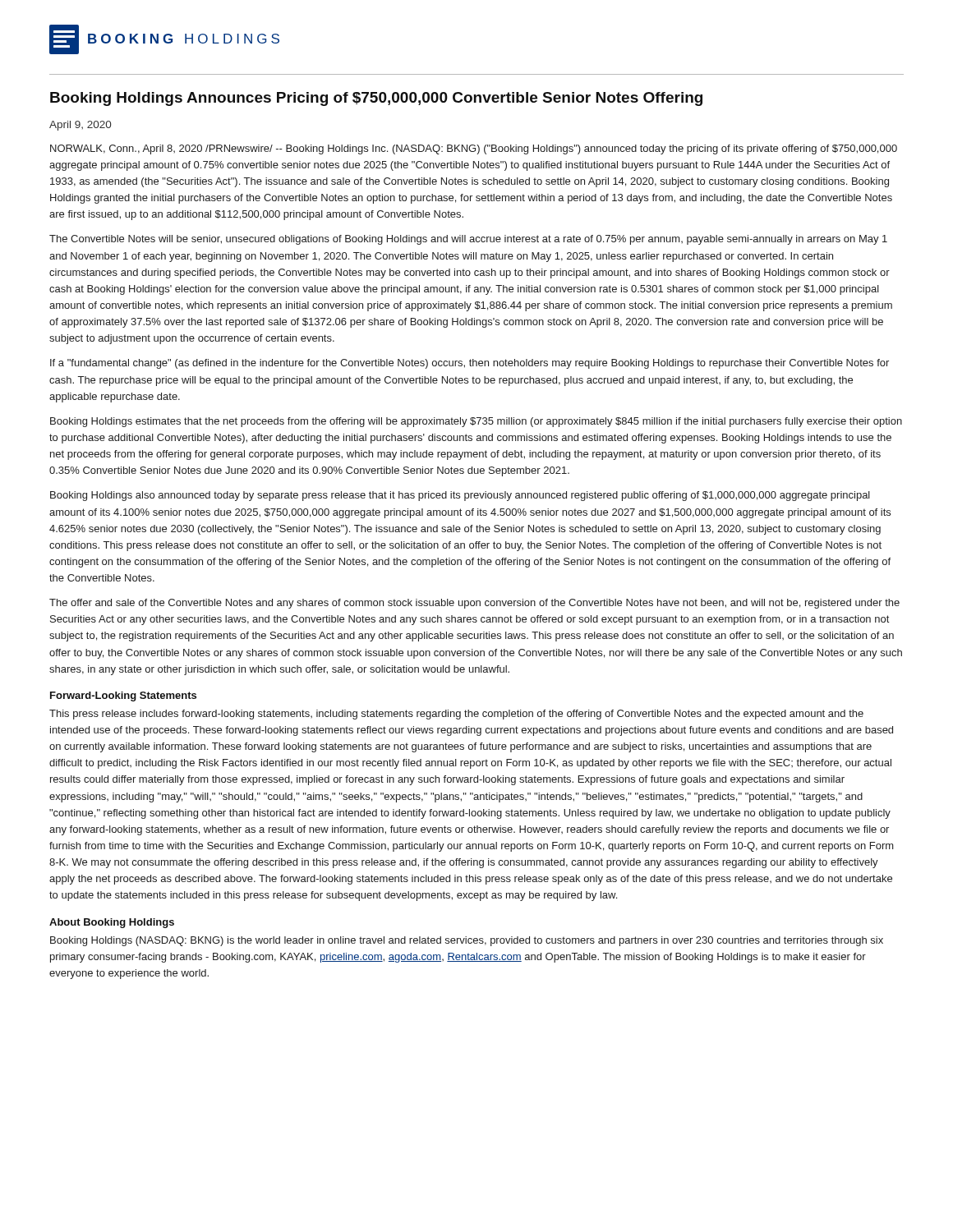Viewport: 953px width, 1232px height.
Task: Find the section header that says "Forward-Looking Statements"
Action: (123, 695)
